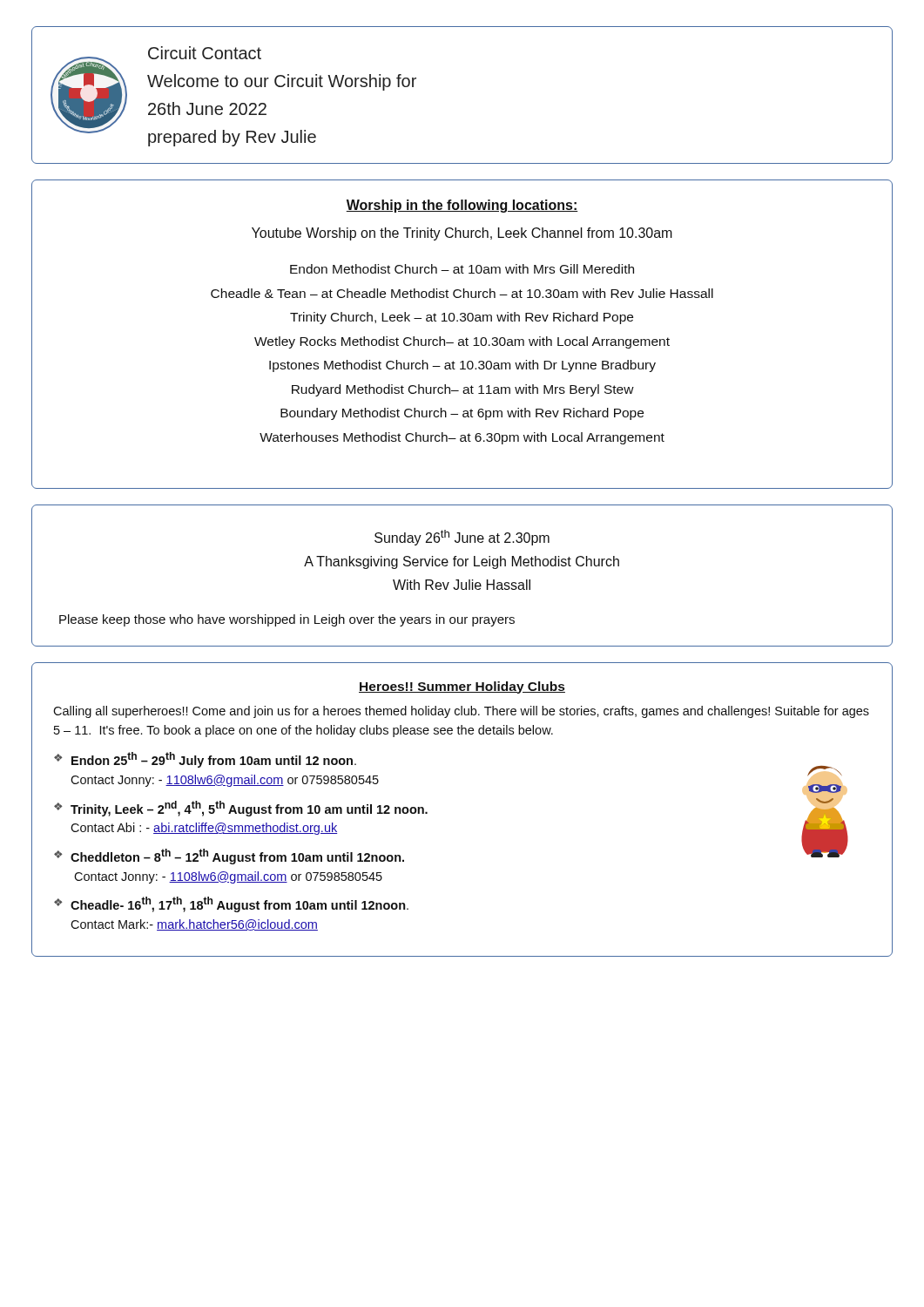Screen dimensions: 1307x924
Task: Point to "Heroes!! Summer Holiday Clubs"
Action: [x=462, y=686]
